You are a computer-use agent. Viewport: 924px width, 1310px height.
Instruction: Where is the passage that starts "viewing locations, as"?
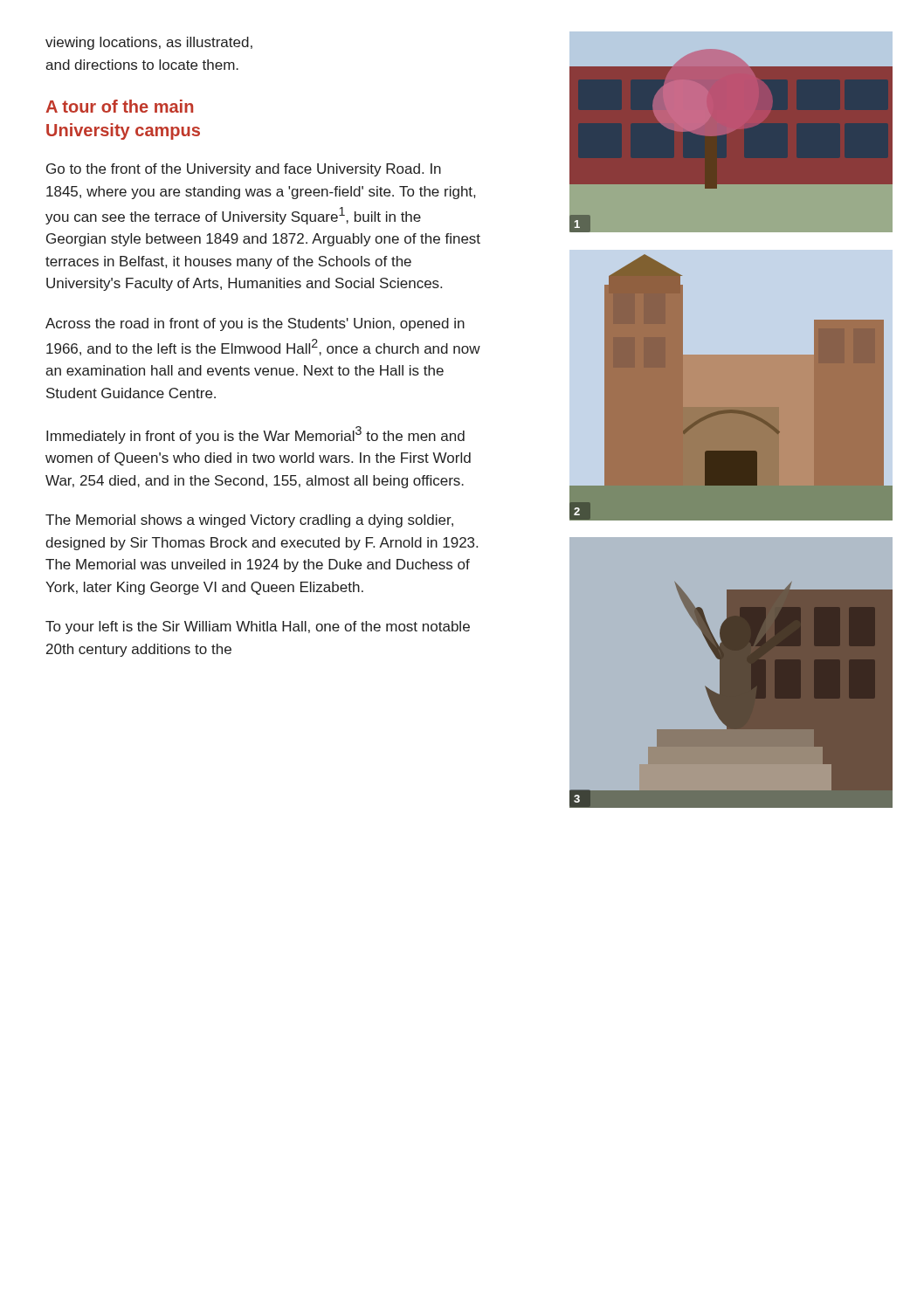(149, 54)
